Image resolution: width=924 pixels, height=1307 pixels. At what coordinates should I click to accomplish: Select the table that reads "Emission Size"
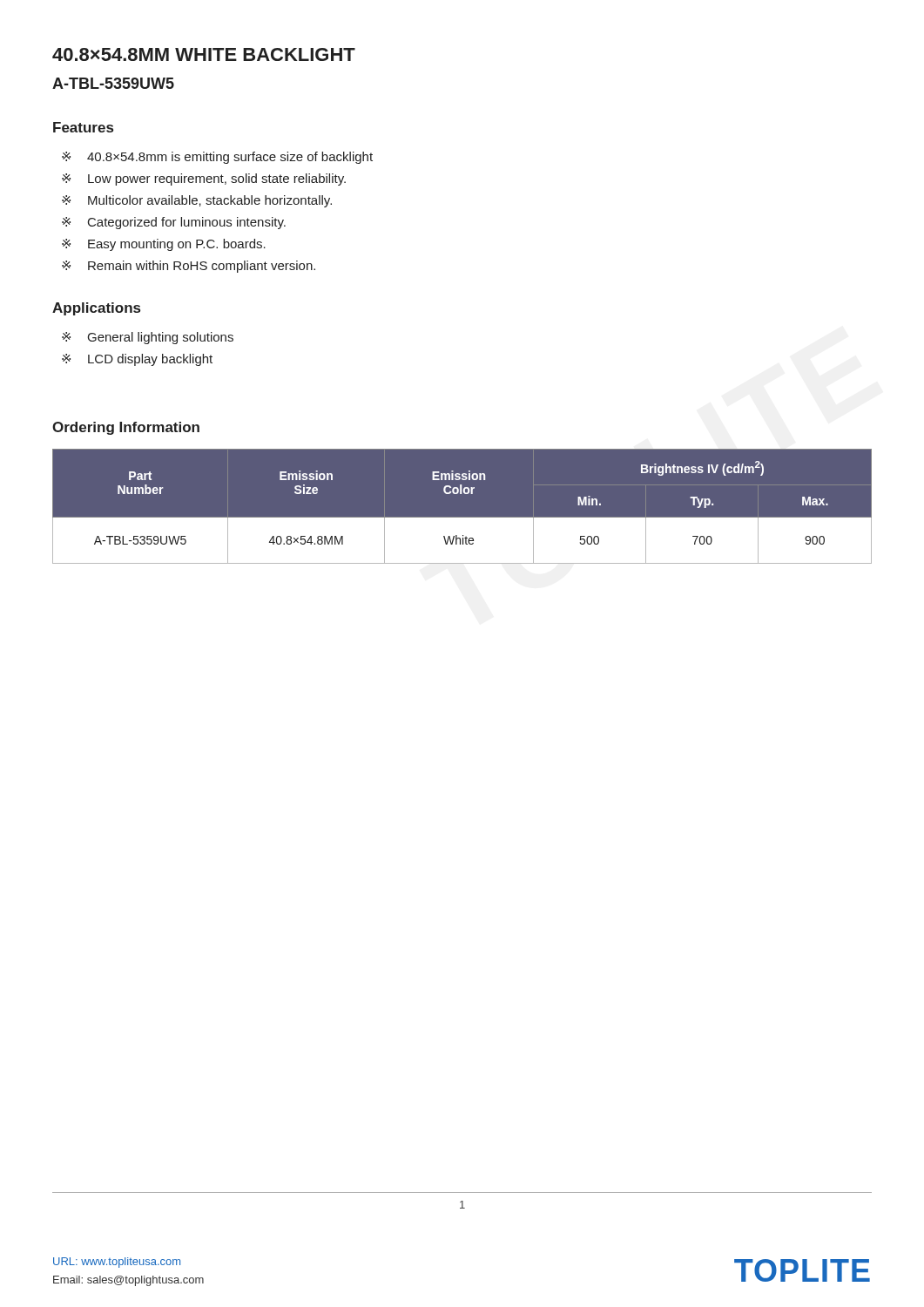(x=462, y=506)
